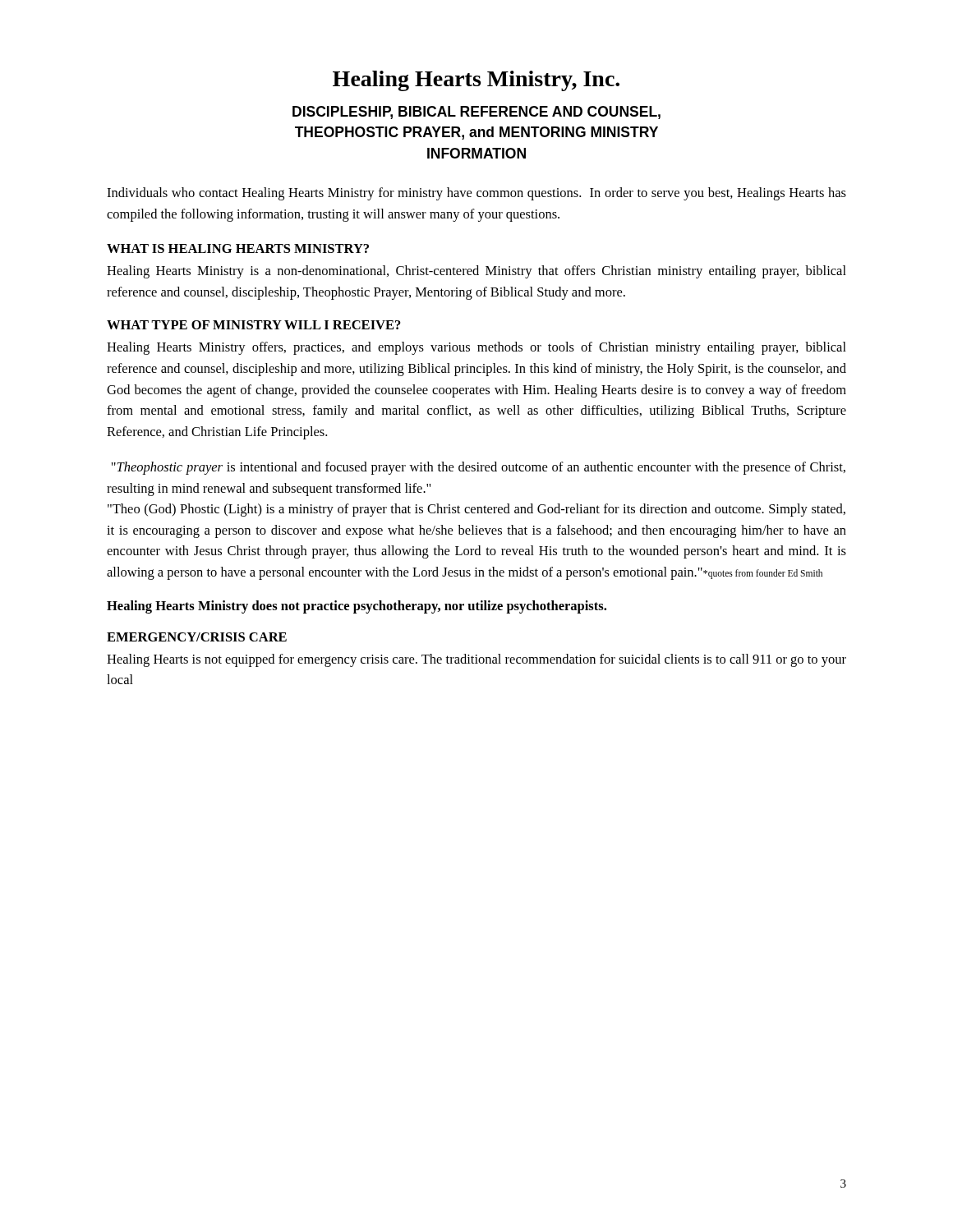This screenshot has width=953, height=1232.
Task: Select the region starting "Healing Hearts is"
Action: pyautogui.click(x=476, y=669)
